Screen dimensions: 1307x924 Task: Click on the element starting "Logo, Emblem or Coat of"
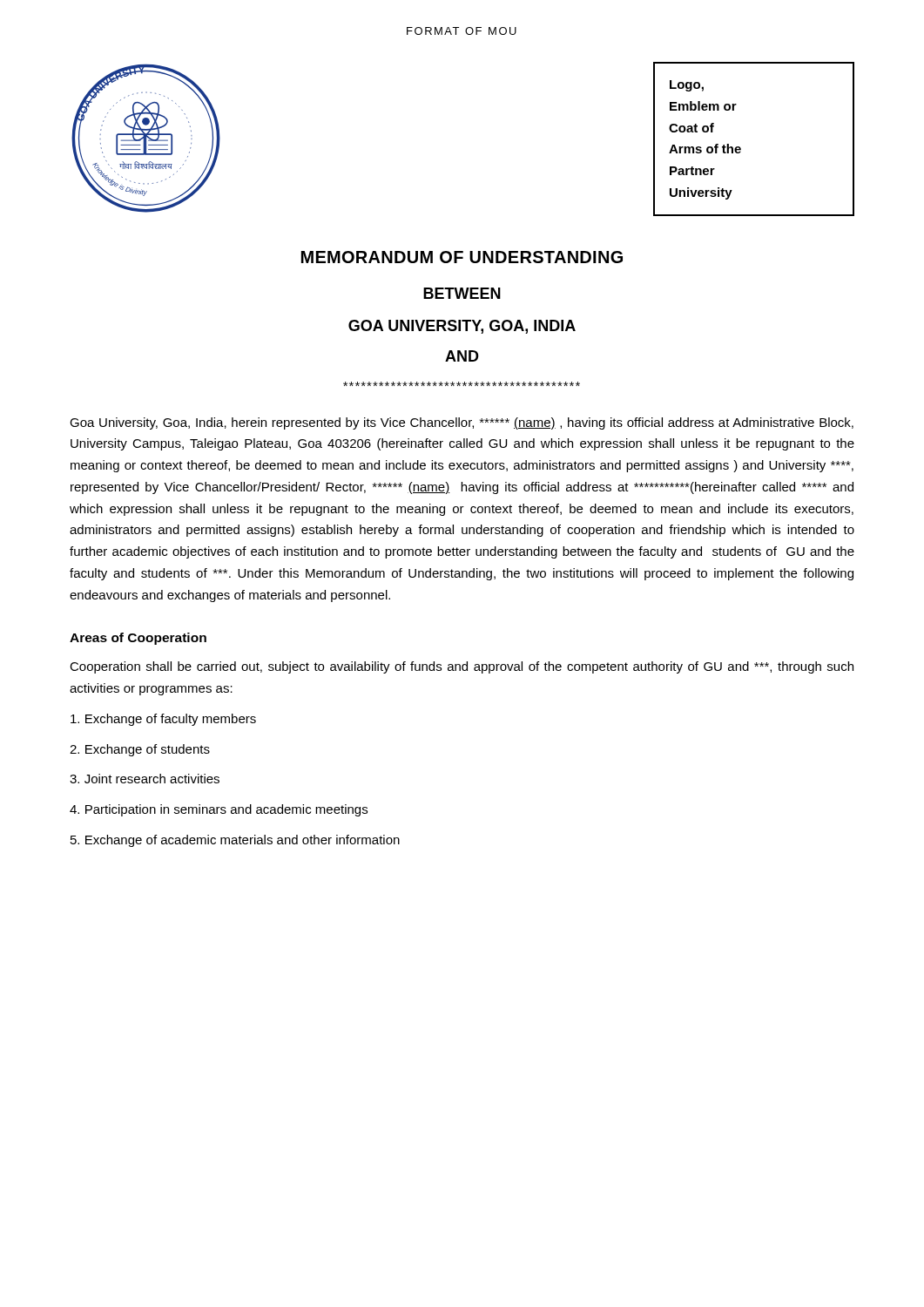705,138
